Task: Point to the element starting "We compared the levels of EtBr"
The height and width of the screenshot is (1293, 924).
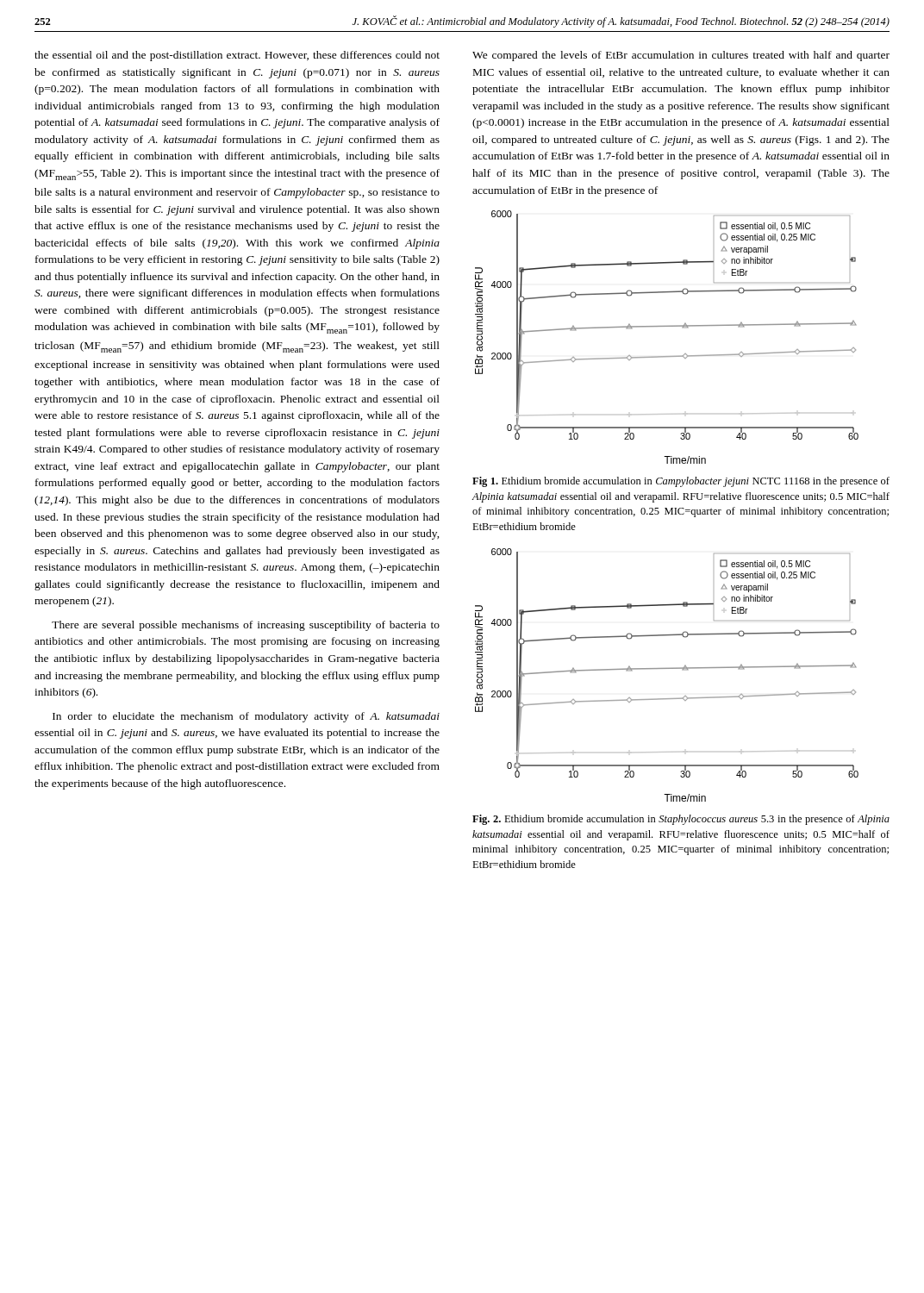Action: tap(681, 122)
